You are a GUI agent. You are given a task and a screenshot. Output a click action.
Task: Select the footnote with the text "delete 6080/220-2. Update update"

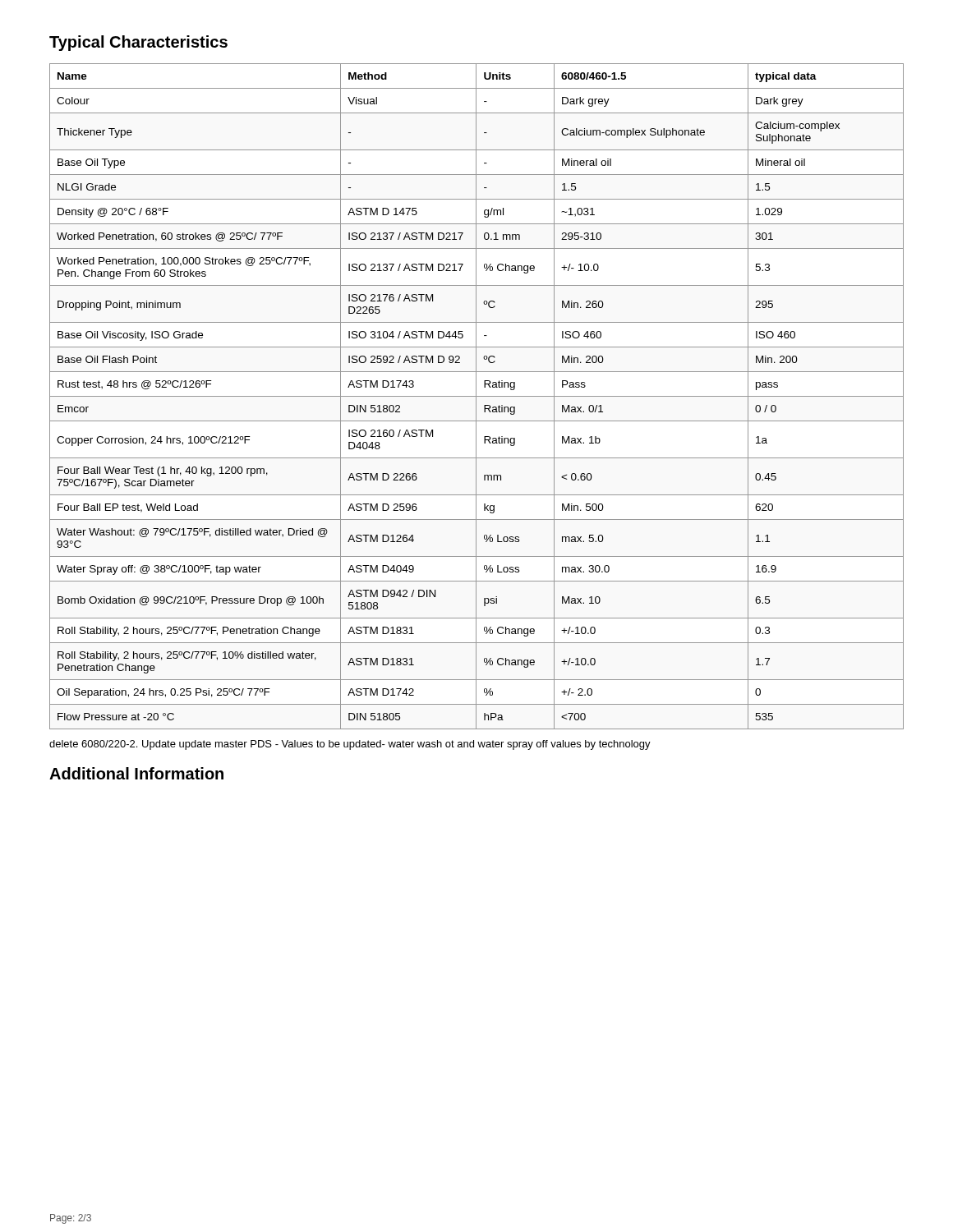pyautogui.click(x=350, y=744)
